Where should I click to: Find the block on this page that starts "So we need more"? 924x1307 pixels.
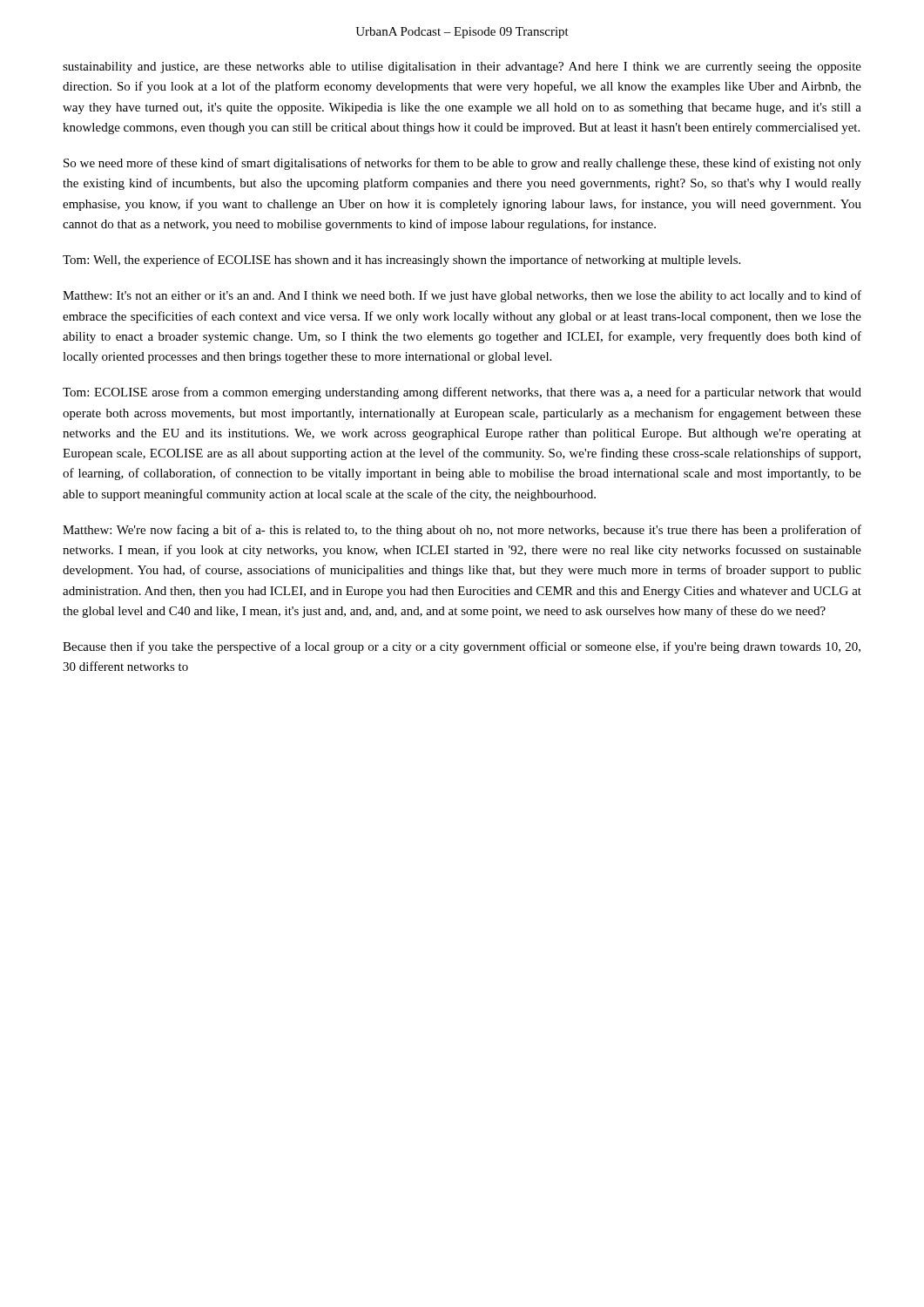coord(462,193)
